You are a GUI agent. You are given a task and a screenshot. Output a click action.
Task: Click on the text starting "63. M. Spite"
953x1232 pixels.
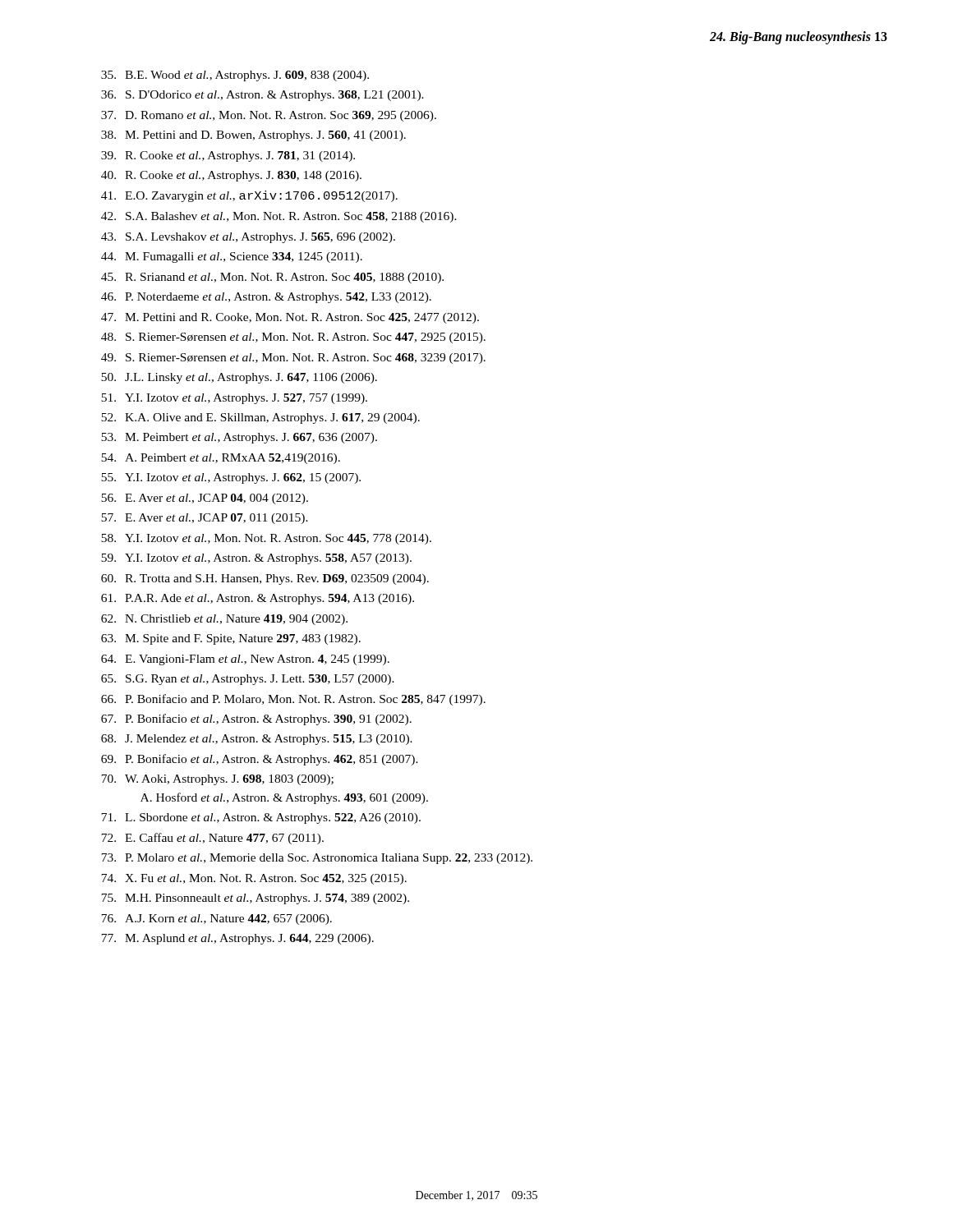click(x=231, y=639)
